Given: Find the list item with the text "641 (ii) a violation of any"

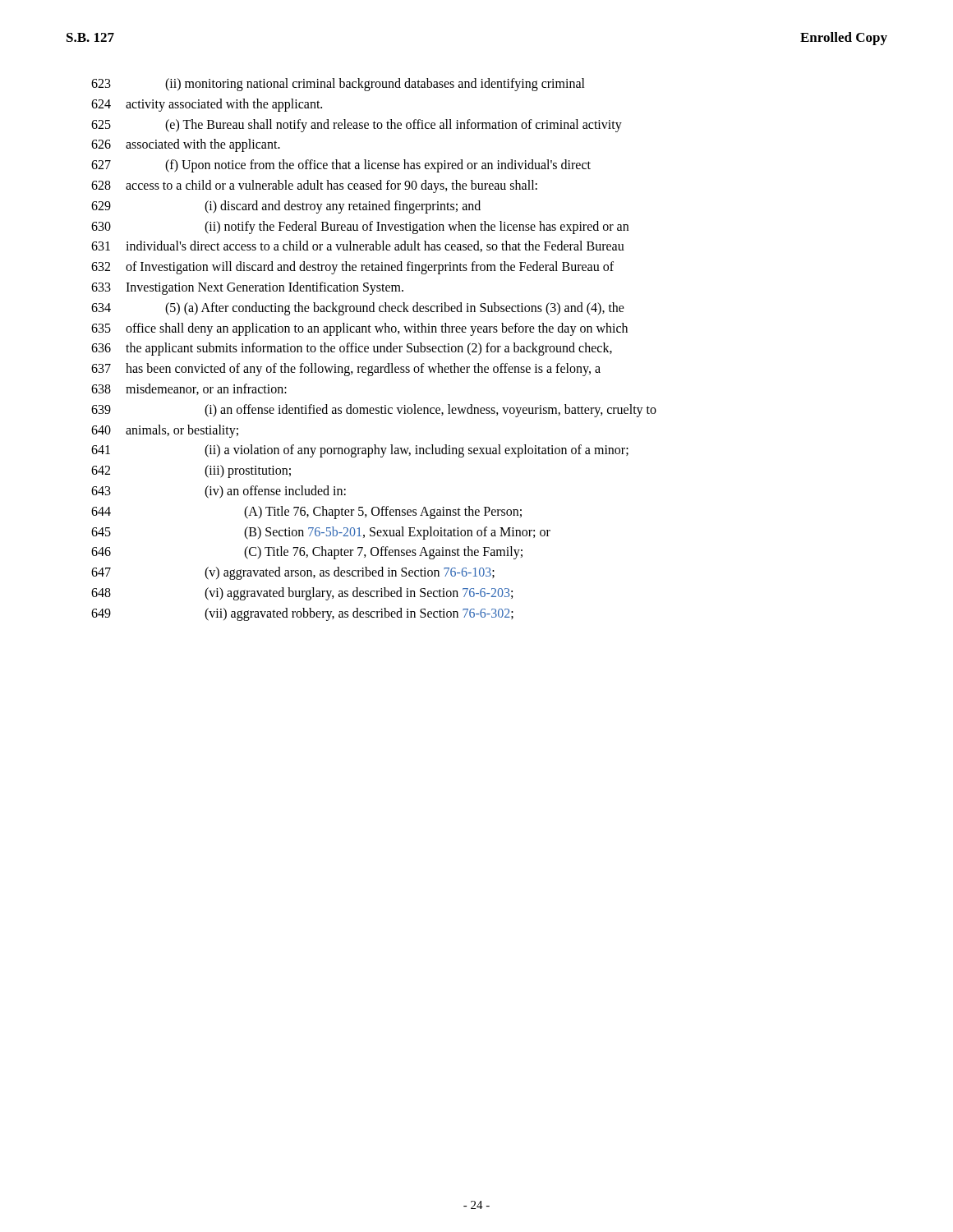Looking at the screenshot, I should (x=476, y=451).
